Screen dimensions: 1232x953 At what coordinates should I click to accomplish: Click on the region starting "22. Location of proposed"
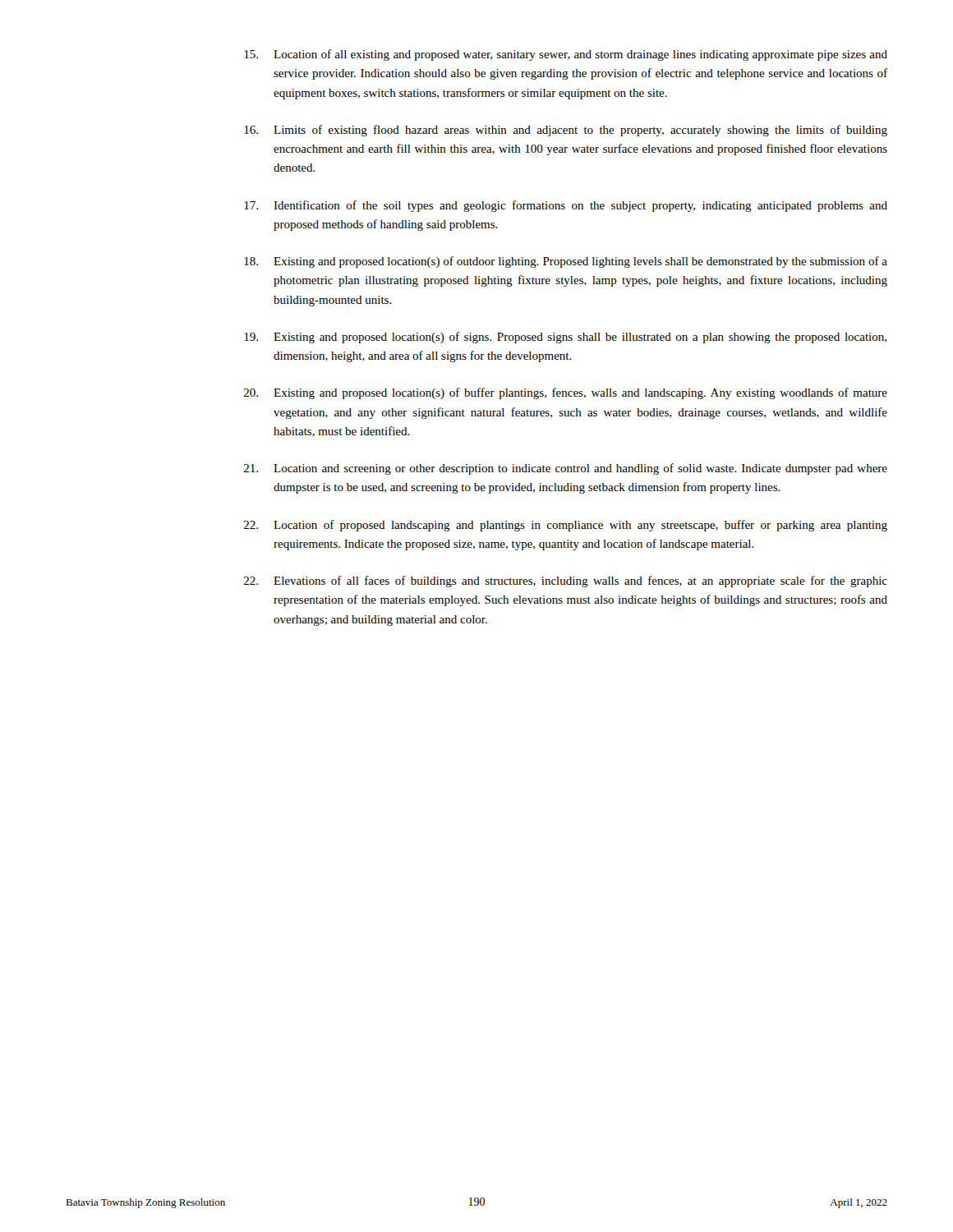(x=550, y=534)
